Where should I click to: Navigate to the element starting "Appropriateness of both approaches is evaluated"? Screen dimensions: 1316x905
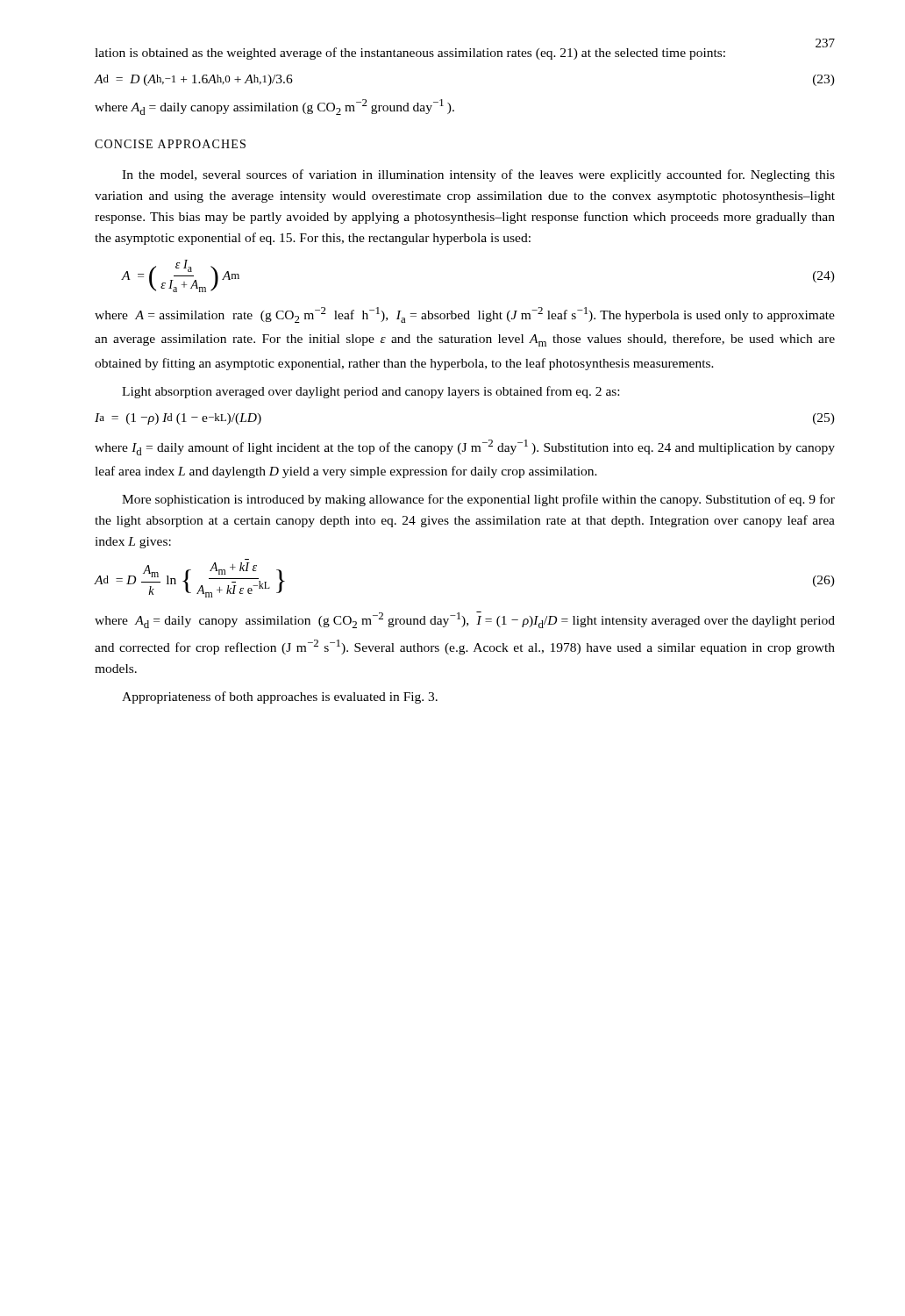[280, 696]
